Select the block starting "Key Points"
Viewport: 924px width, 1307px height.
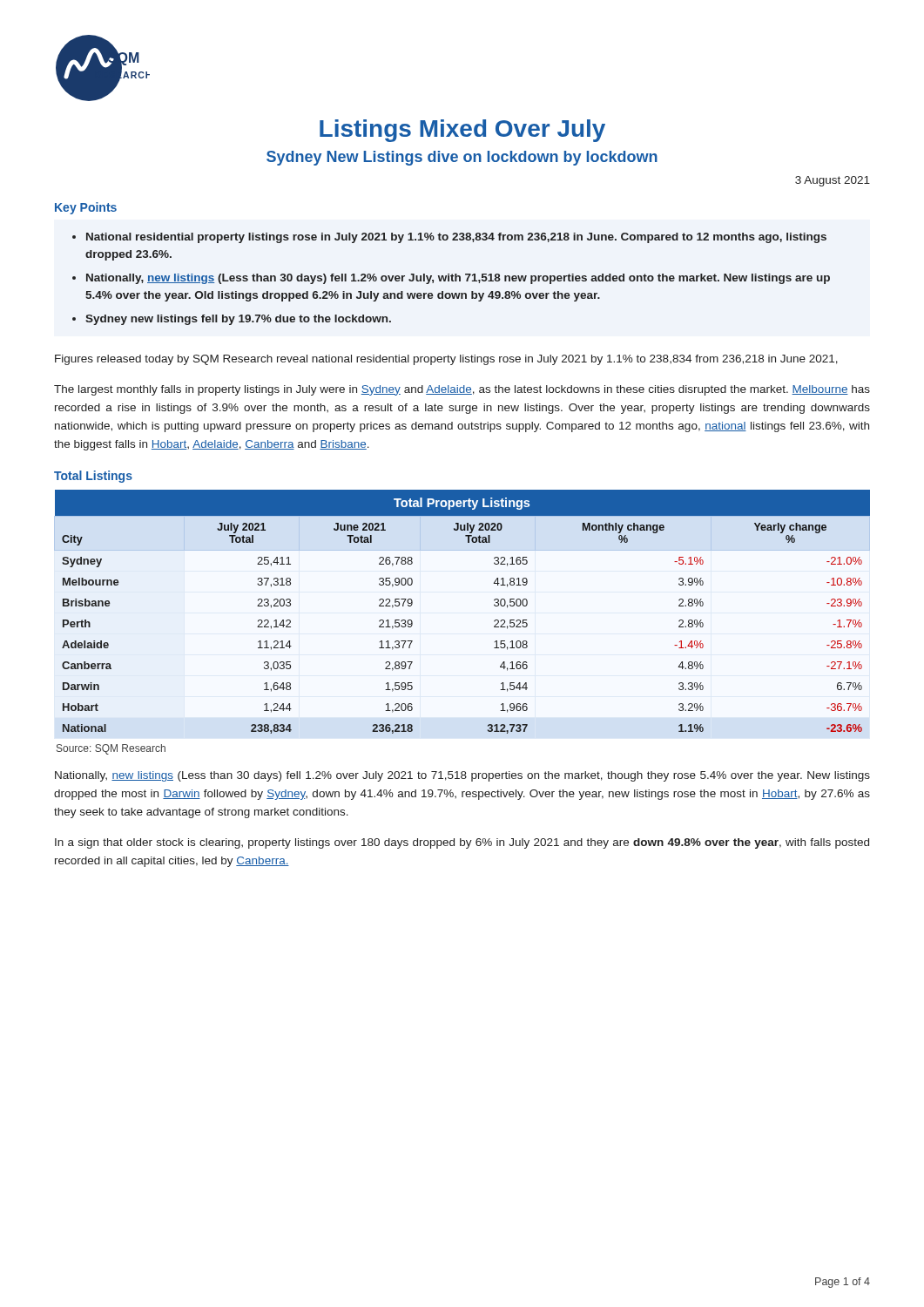click(85, 207)
